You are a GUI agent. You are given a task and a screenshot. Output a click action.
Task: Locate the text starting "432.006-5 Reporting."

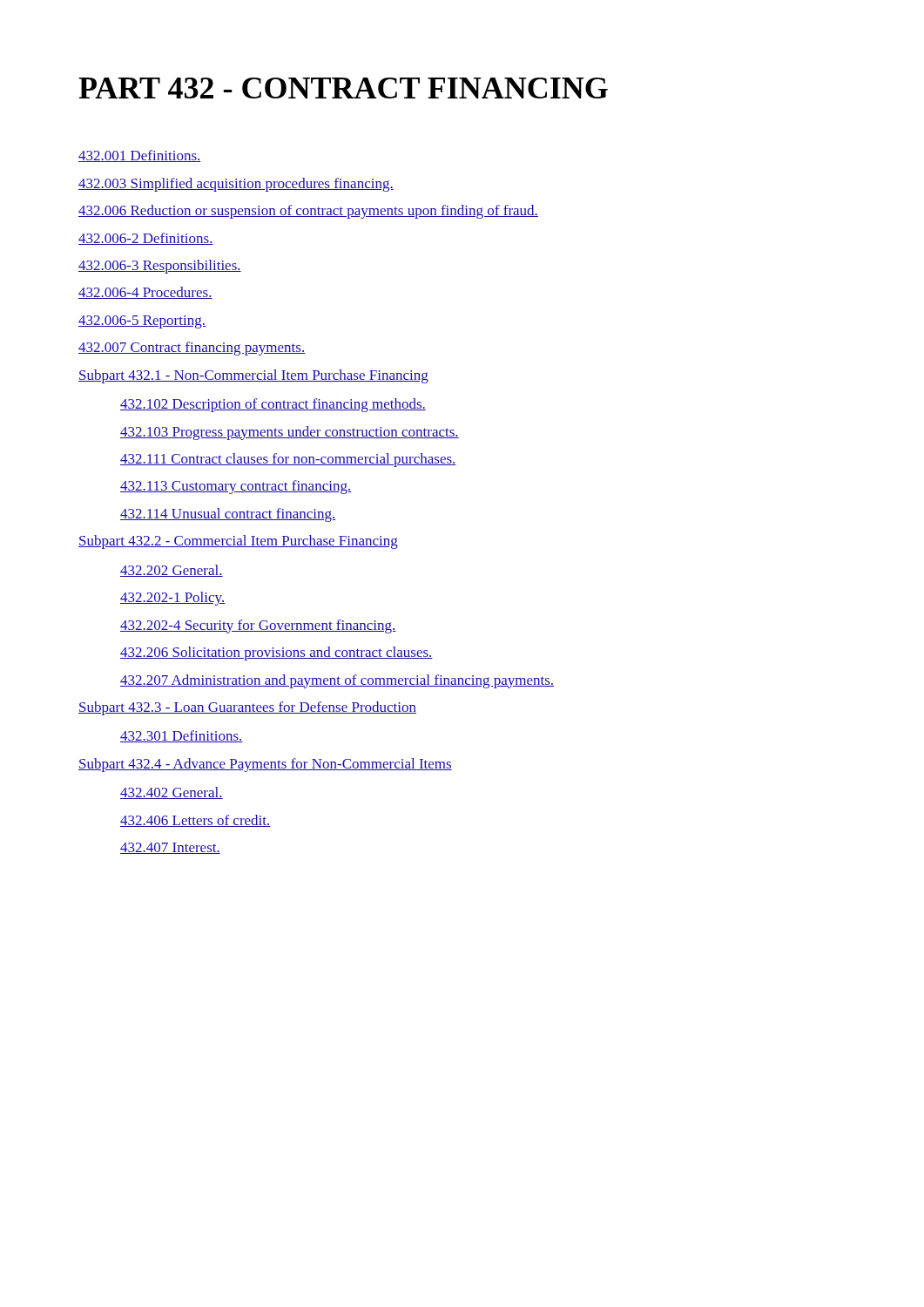[x=142, y=320]
